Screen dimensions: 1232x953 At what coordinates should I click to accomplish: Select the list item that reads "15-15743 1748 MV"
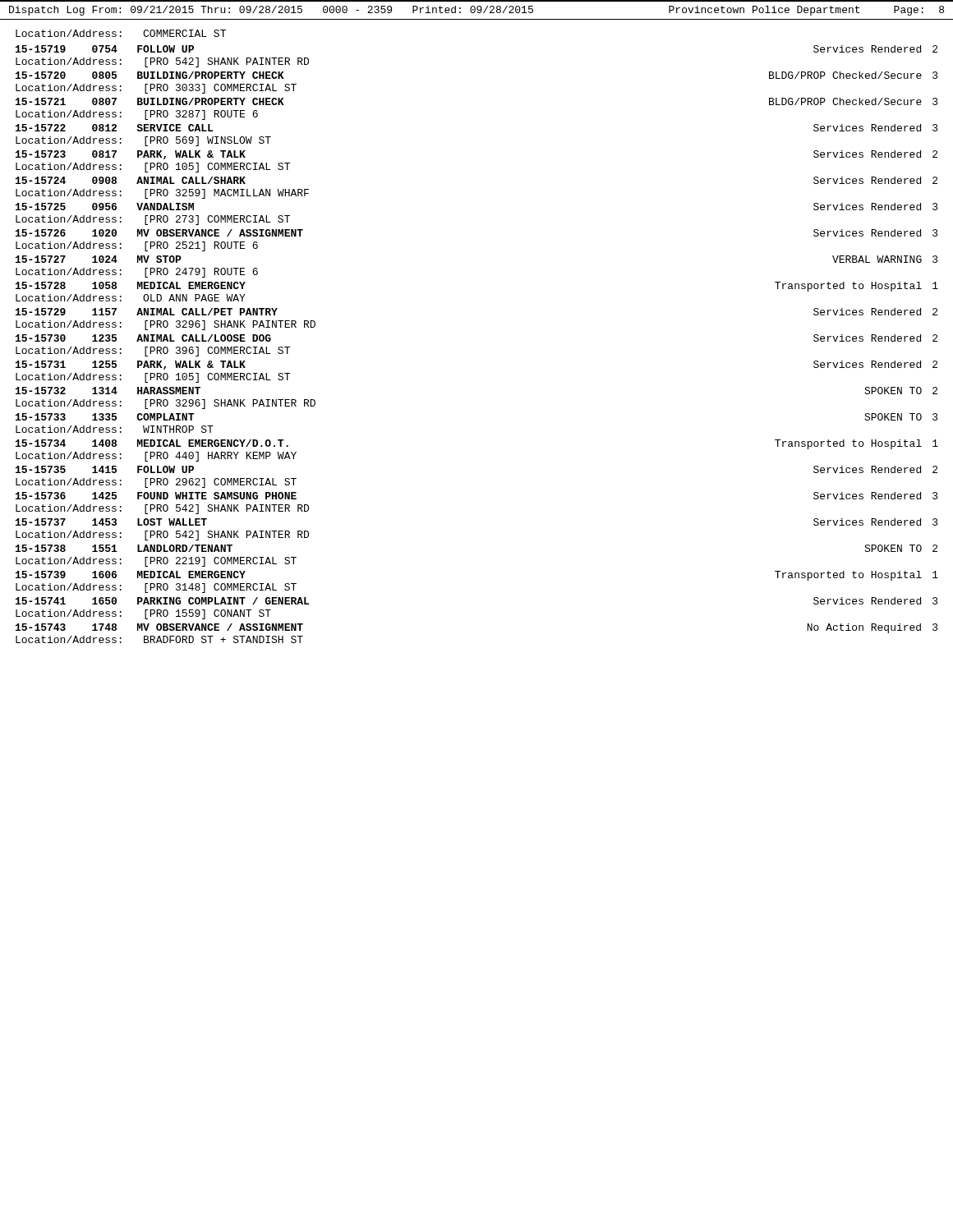pos(37,628)
